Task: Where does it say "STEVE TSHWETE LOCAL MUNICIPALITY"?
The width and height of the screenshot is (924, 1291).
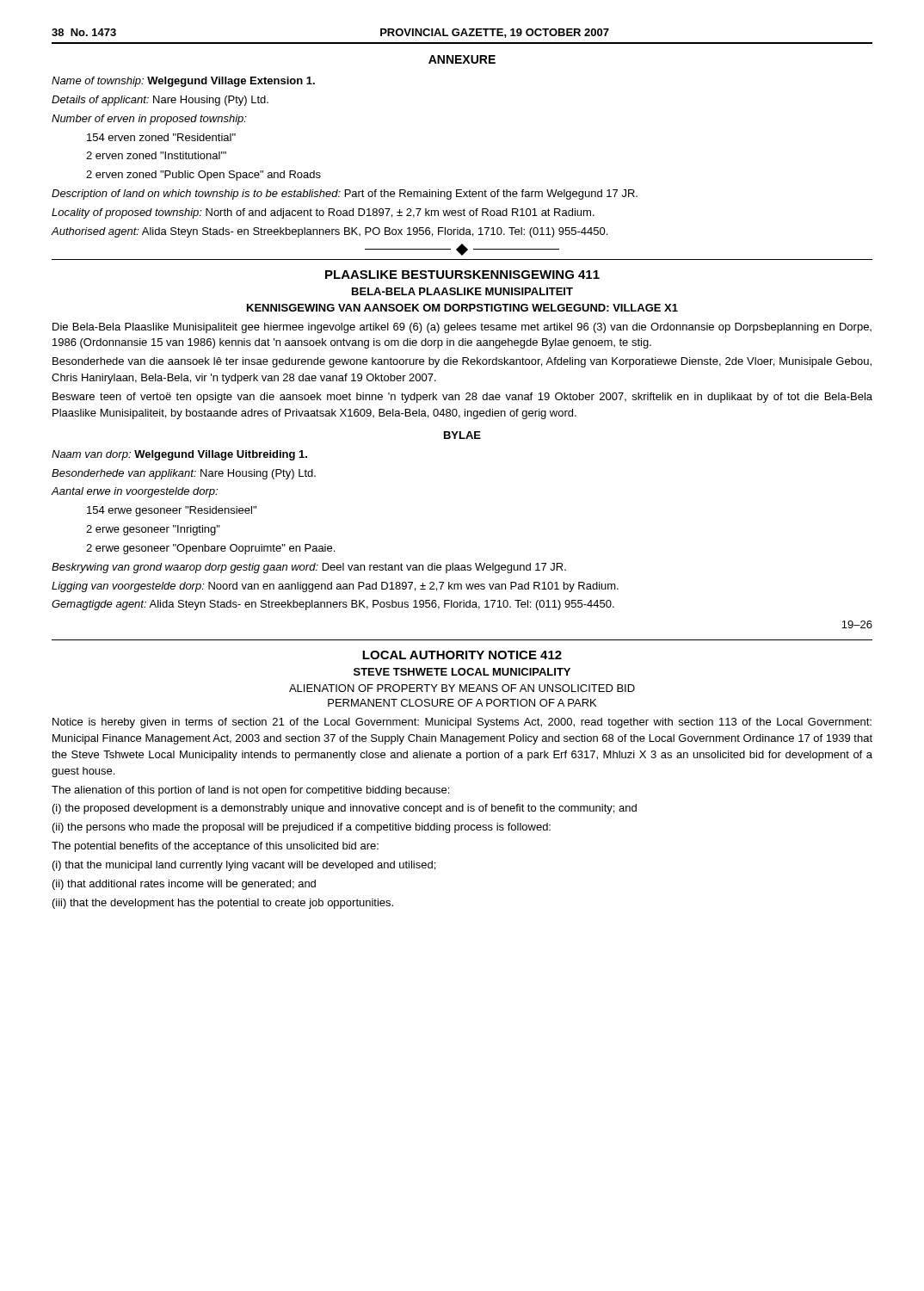Action: point(462,672)
